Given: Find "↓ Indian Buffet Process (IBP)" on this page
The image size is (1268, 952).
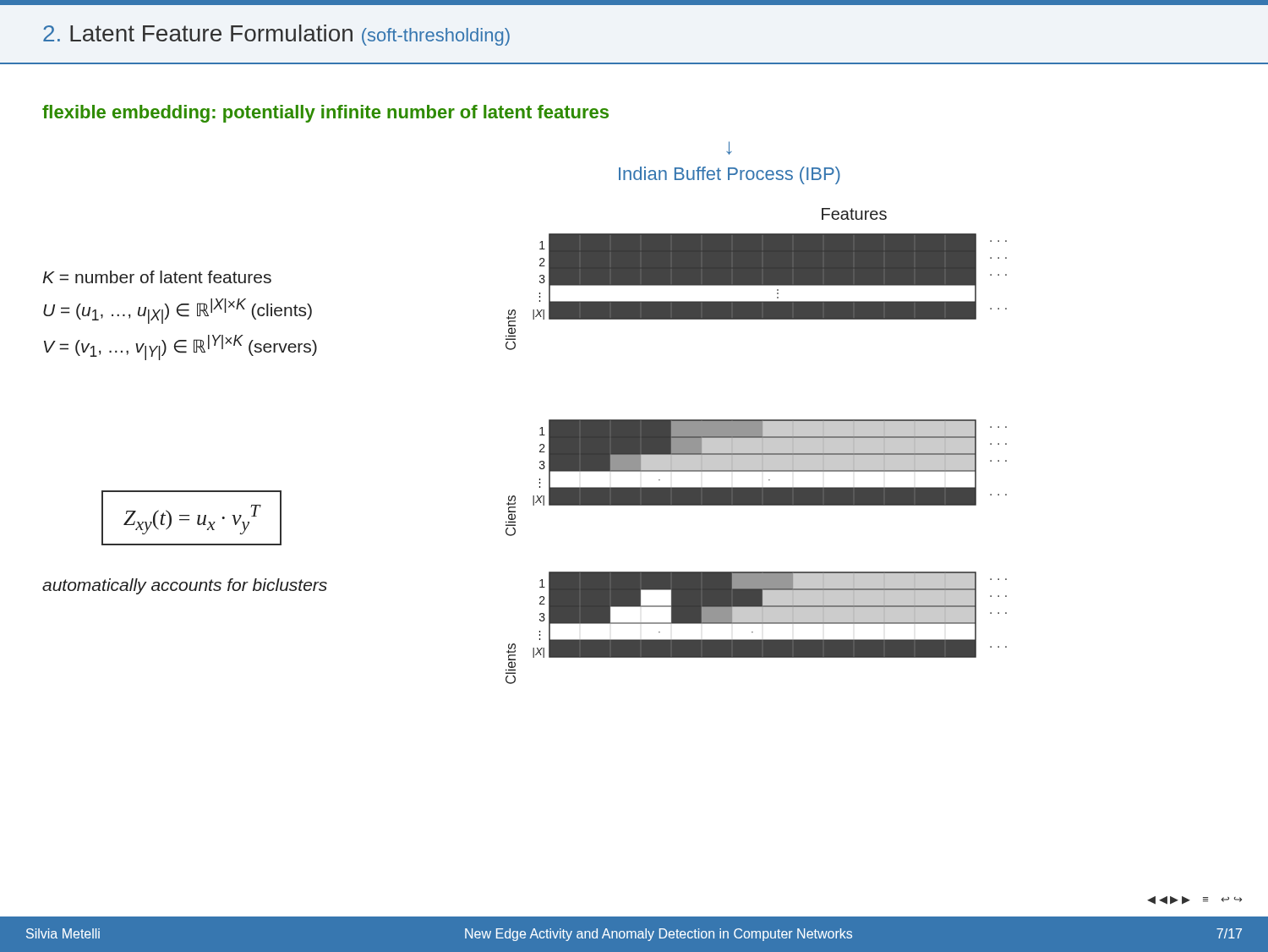Looking at the screenshot, I should [729, 159].
